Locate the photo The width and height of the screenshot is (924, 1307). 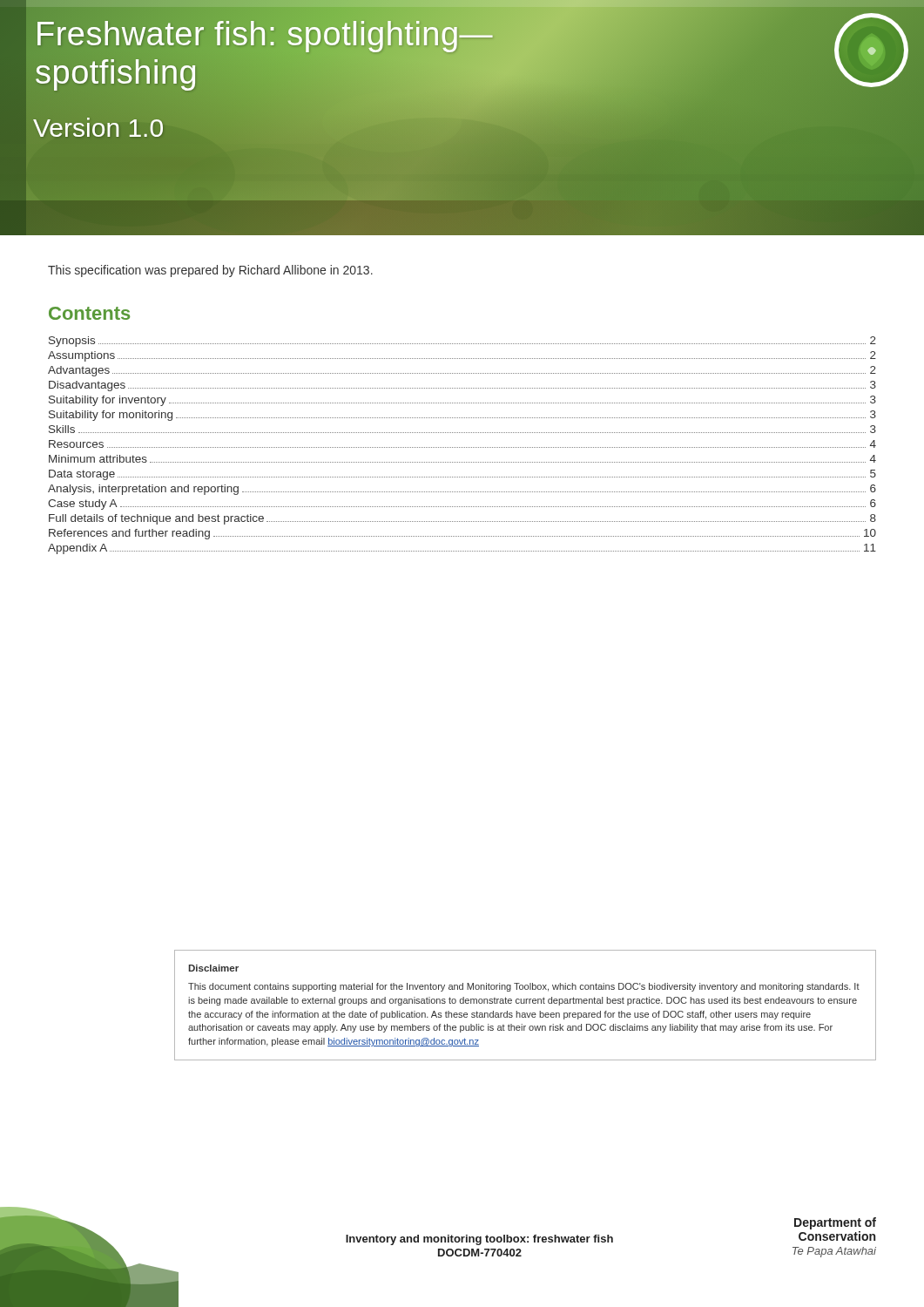[x=462, y=118]
